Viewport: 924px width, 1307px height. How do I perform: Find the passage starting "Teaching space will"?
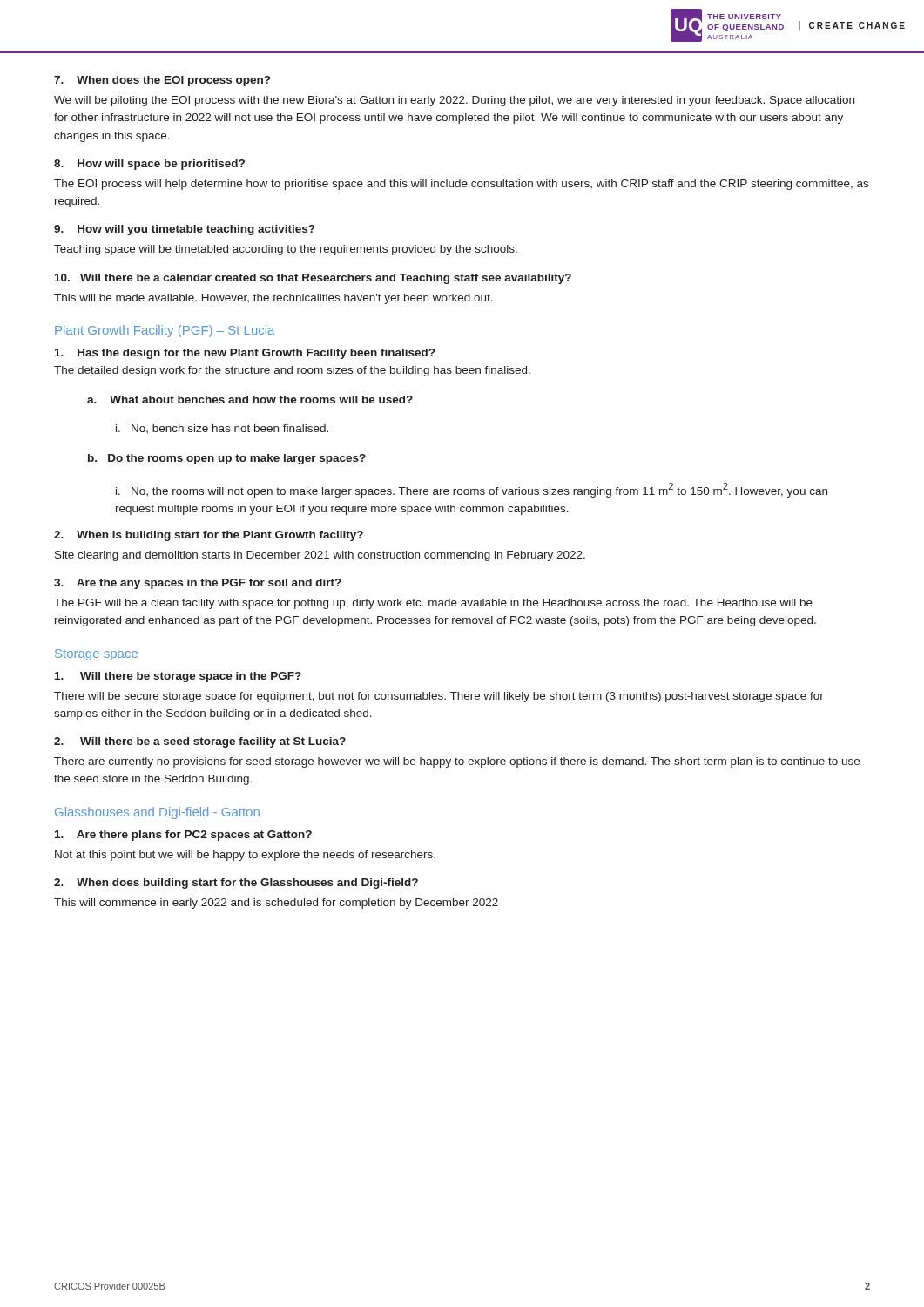pos(462,250)
